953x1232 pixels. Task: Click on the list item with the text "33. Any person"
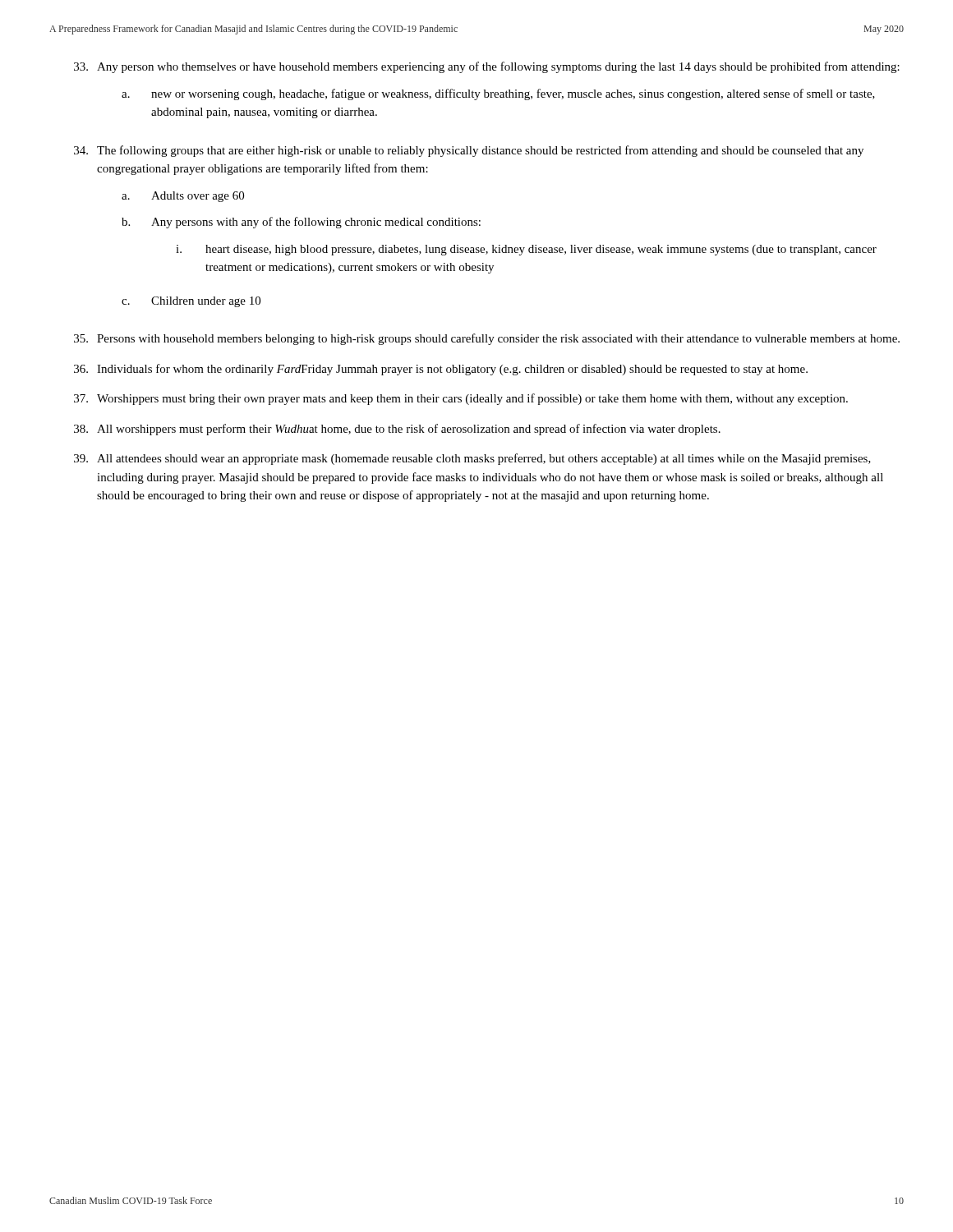(x=476, y=93)
